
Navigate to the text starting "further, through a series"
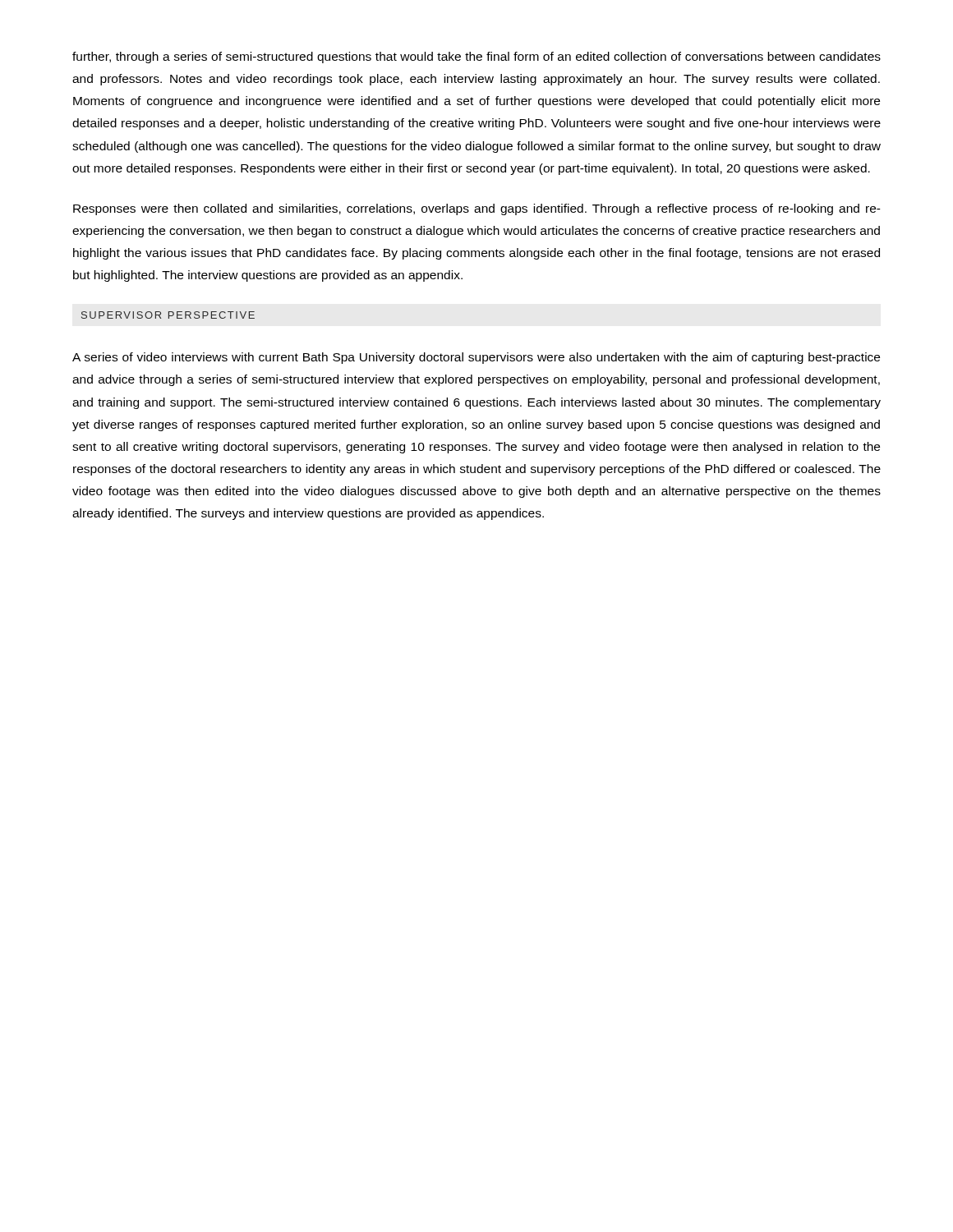tap(476, 112)
